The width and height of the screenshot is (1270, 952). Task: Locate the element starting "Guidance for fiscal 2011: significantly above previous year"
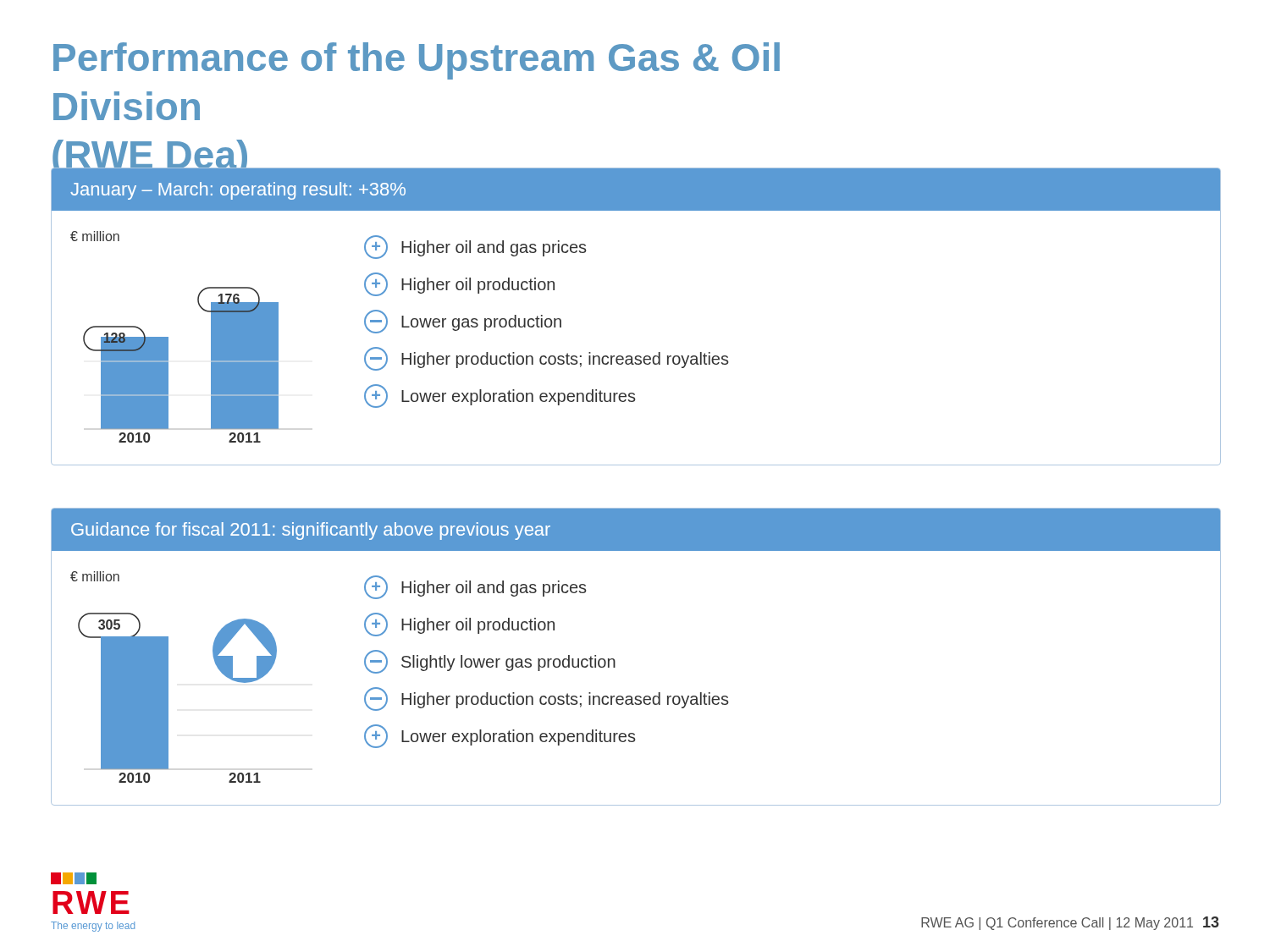click(310, 529)
